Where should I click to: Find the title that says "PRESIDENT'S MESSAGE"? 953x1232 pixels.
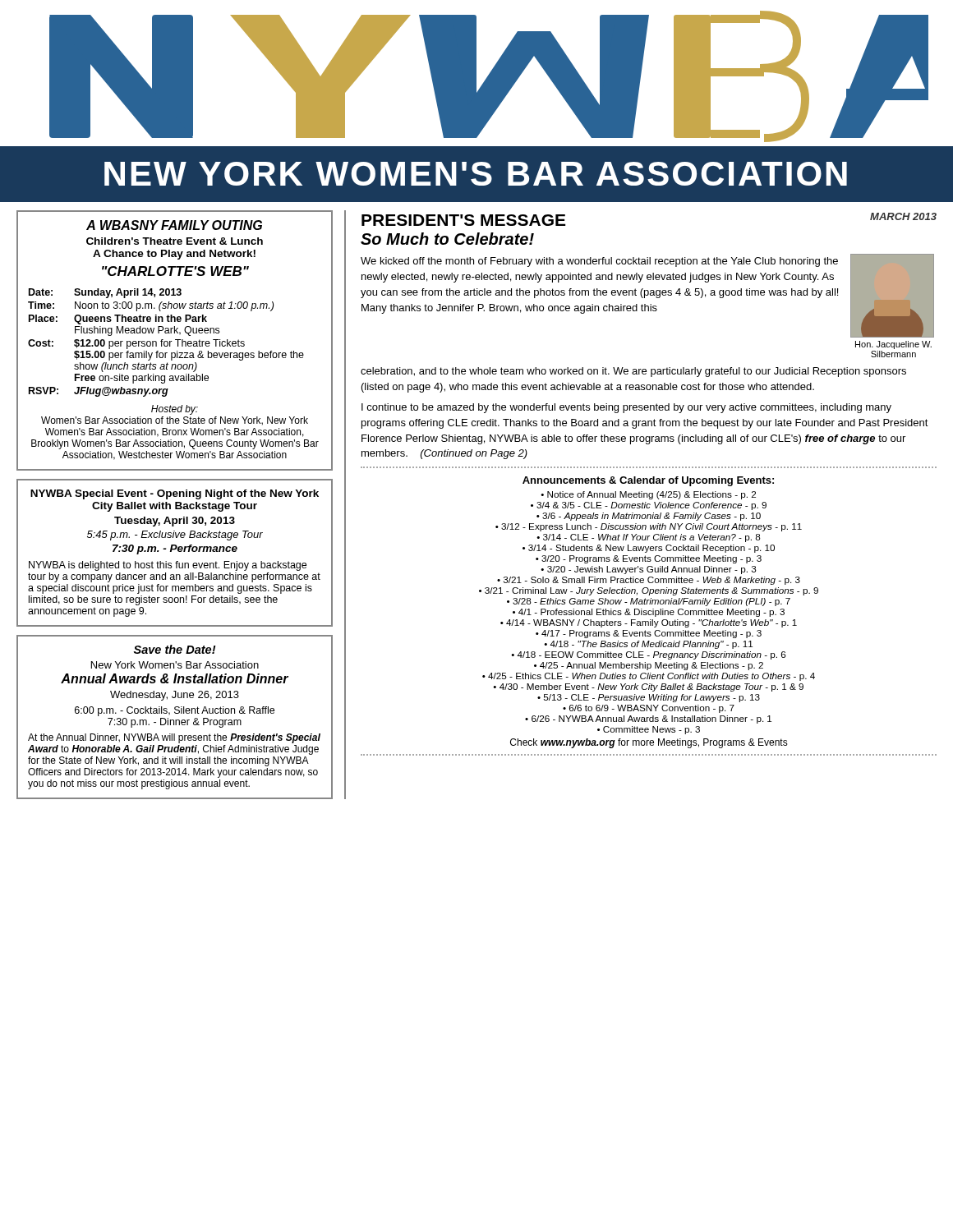pyautogui.click(x=463, y=220)
